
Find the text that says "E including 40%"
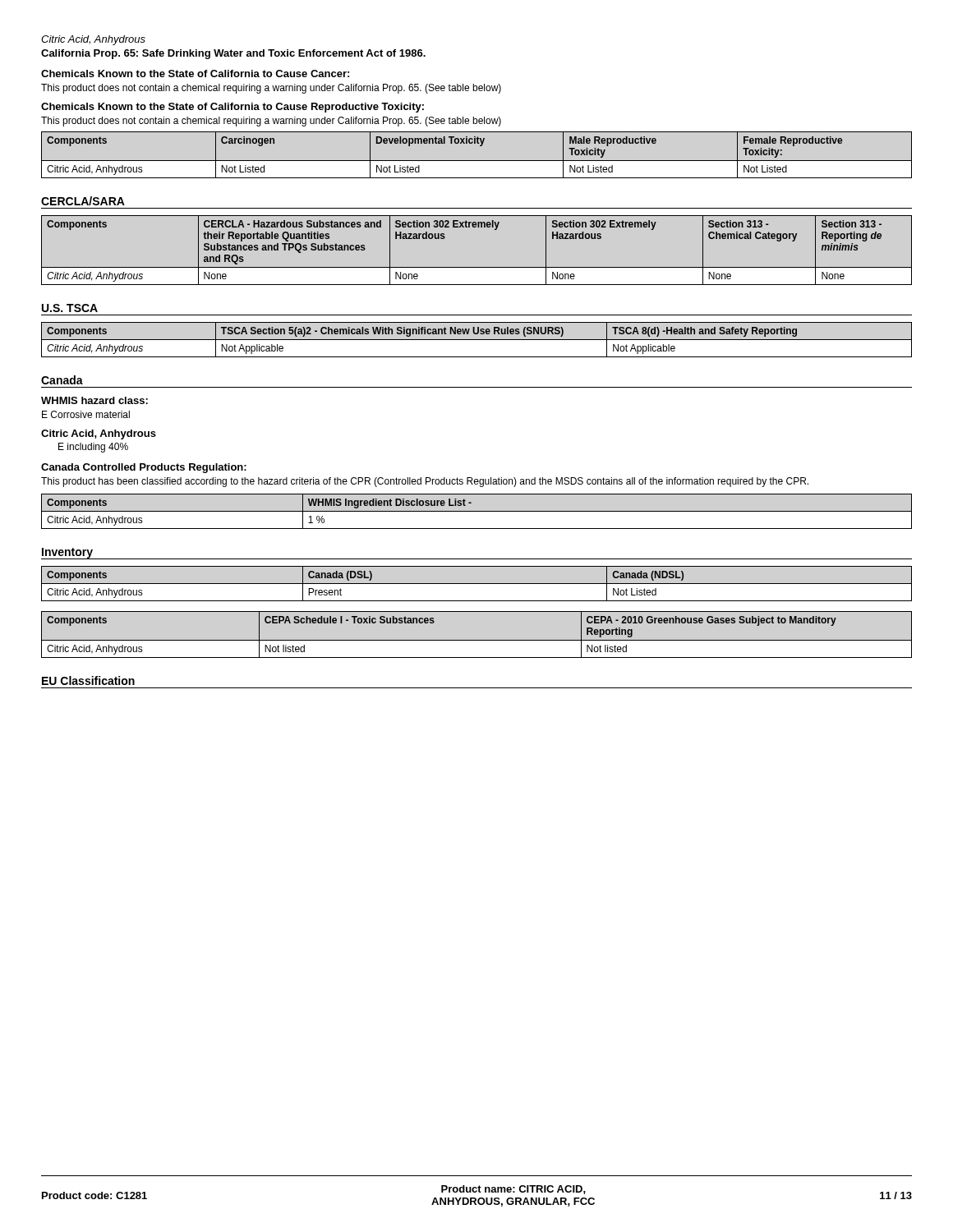point(93,447)
